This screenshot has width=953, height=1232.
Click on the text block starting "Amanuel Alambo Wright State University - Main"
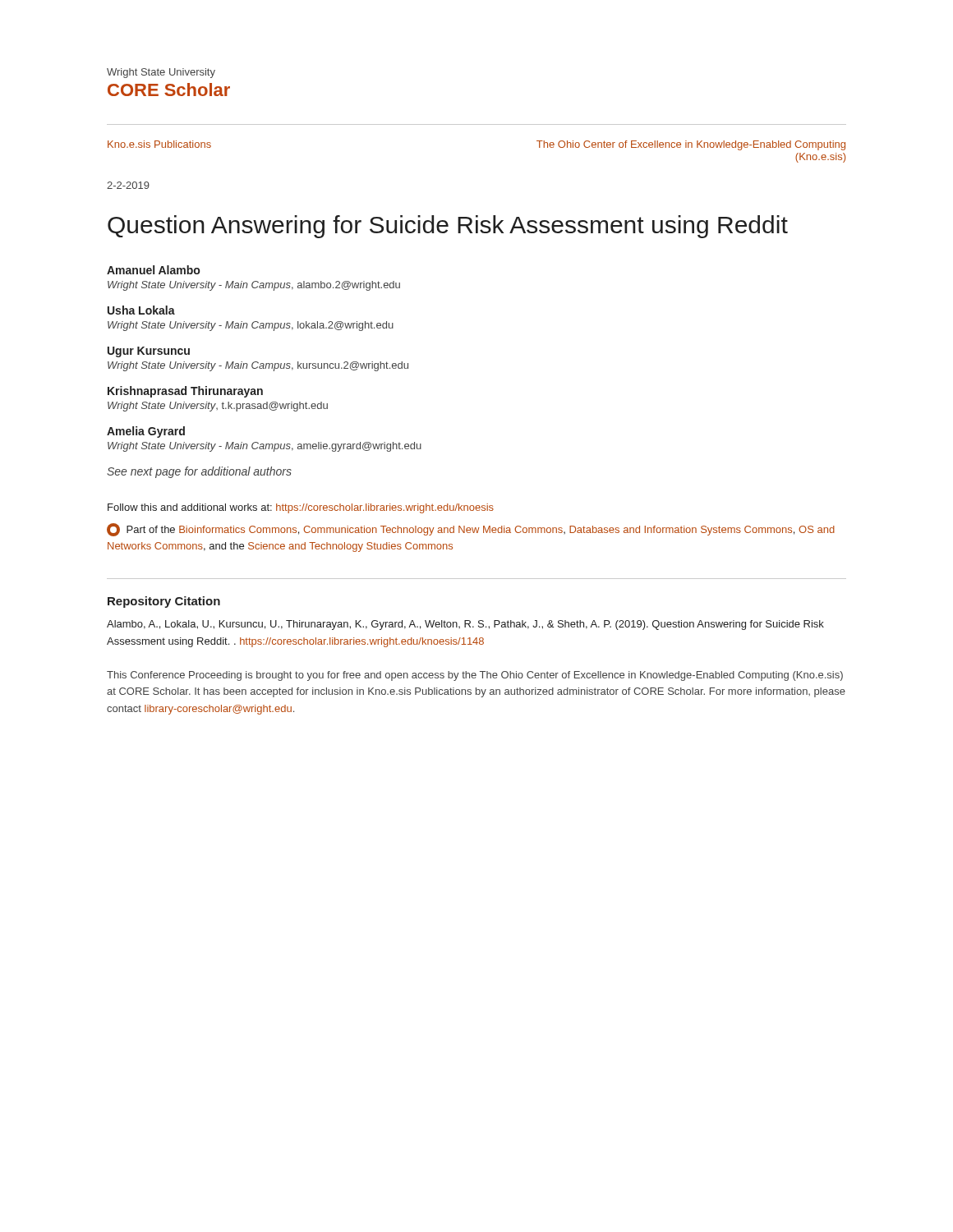pos(153,270)
